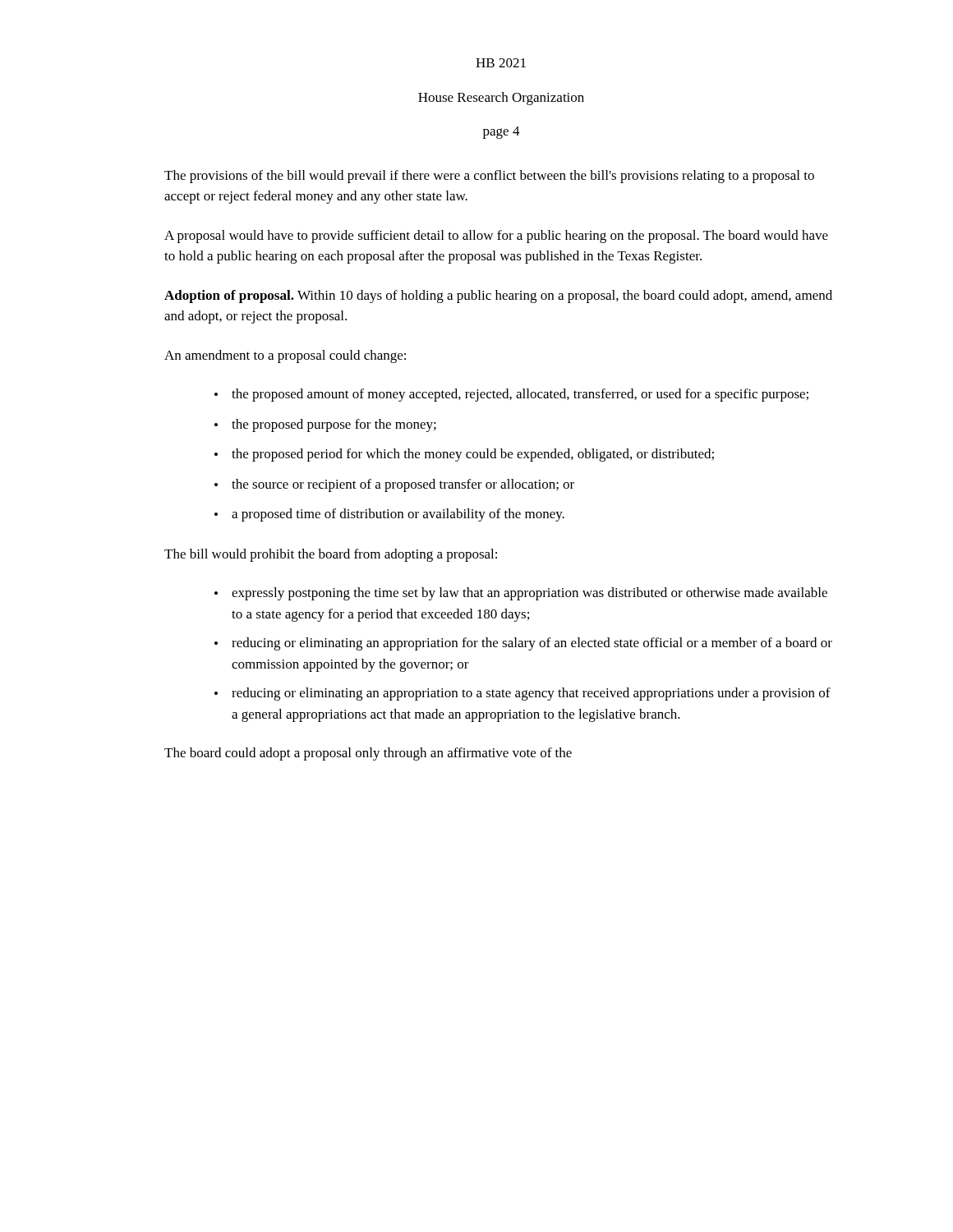Find the list item with the text "• the proposed period for which the"
Screen dimensions: 1232x953
tap(526, 455)
